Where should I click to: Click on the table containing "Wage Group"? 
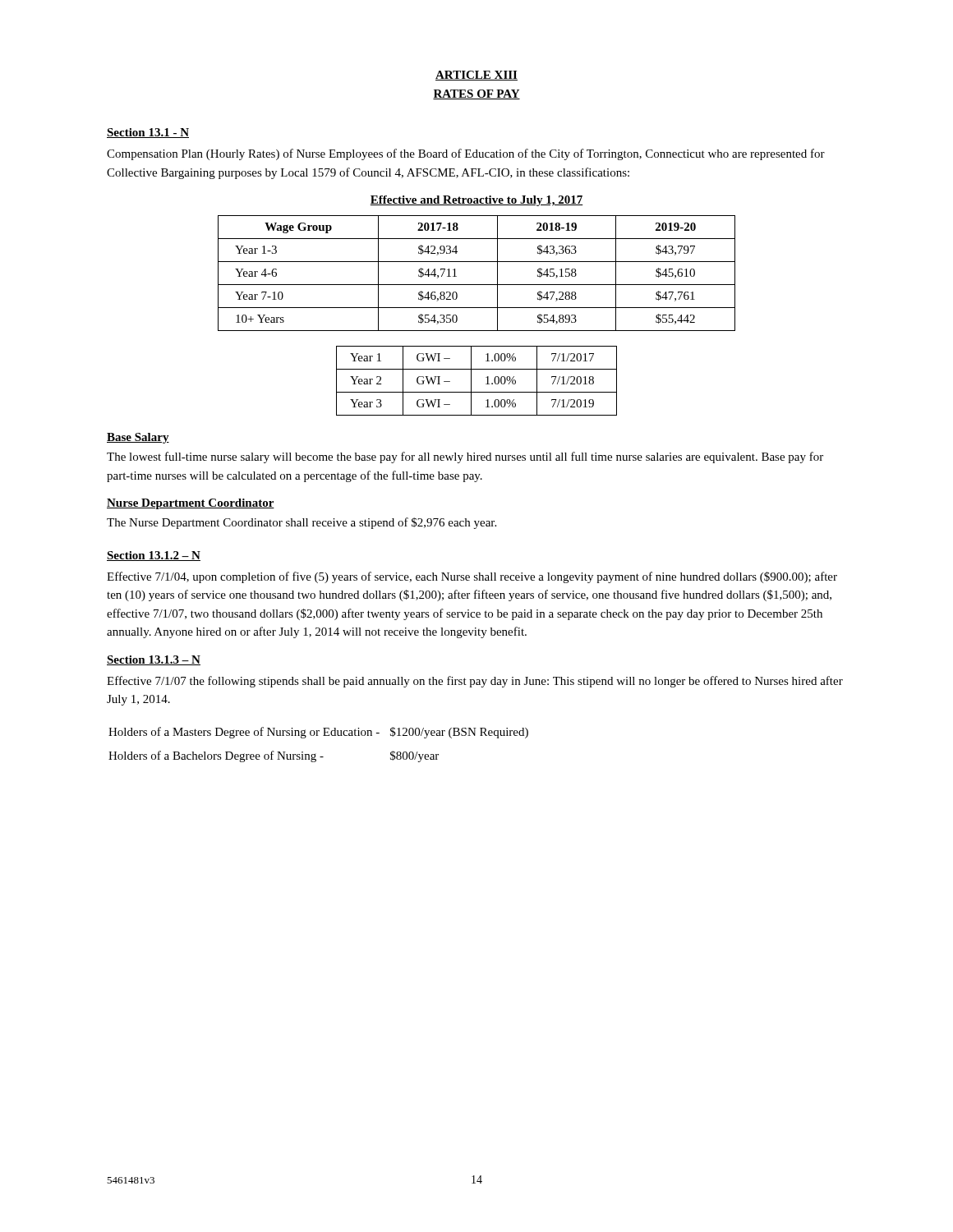click(x=476, y=273)
